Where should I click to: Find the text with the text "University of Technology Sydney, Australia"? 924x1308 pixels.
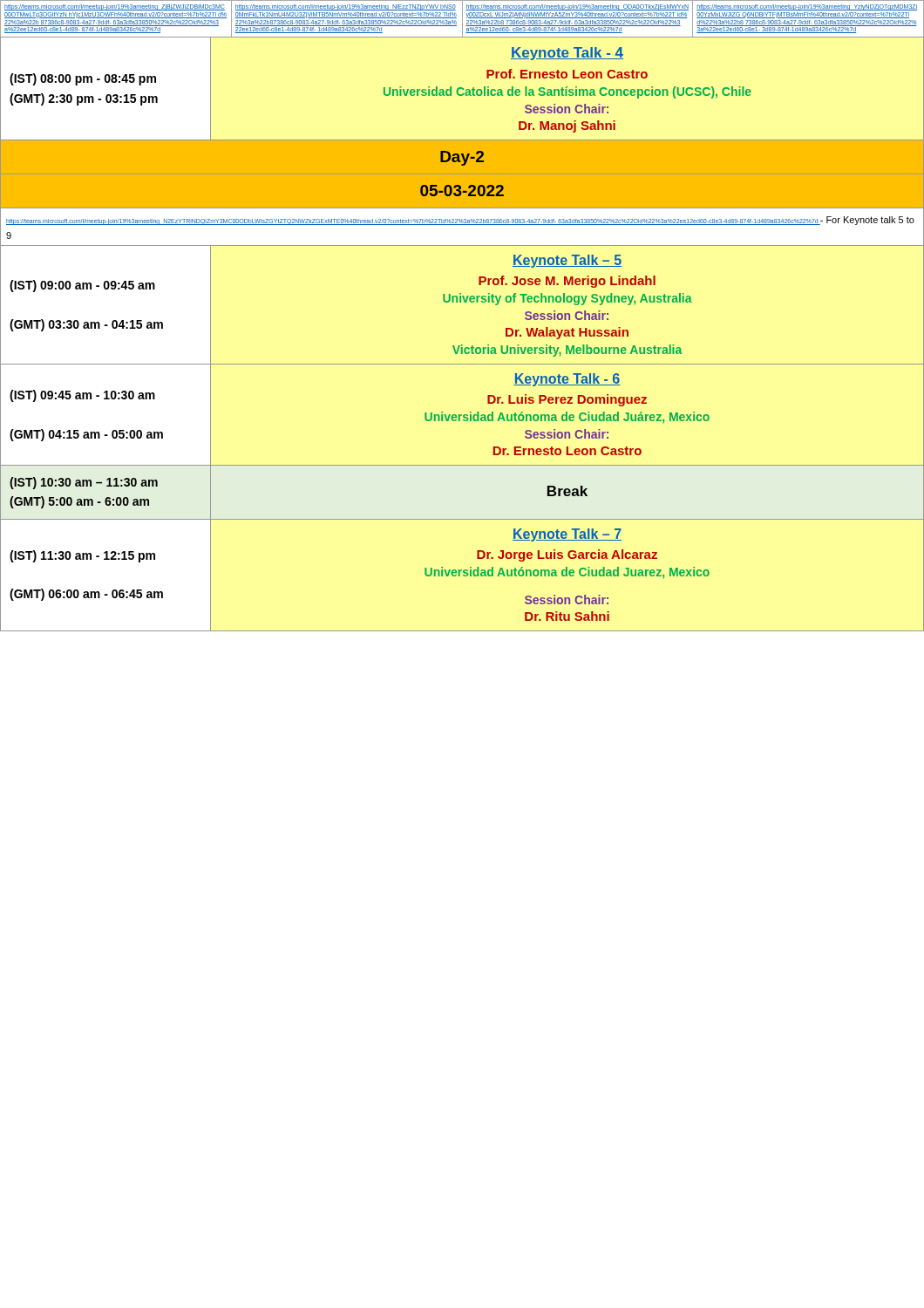567,298
